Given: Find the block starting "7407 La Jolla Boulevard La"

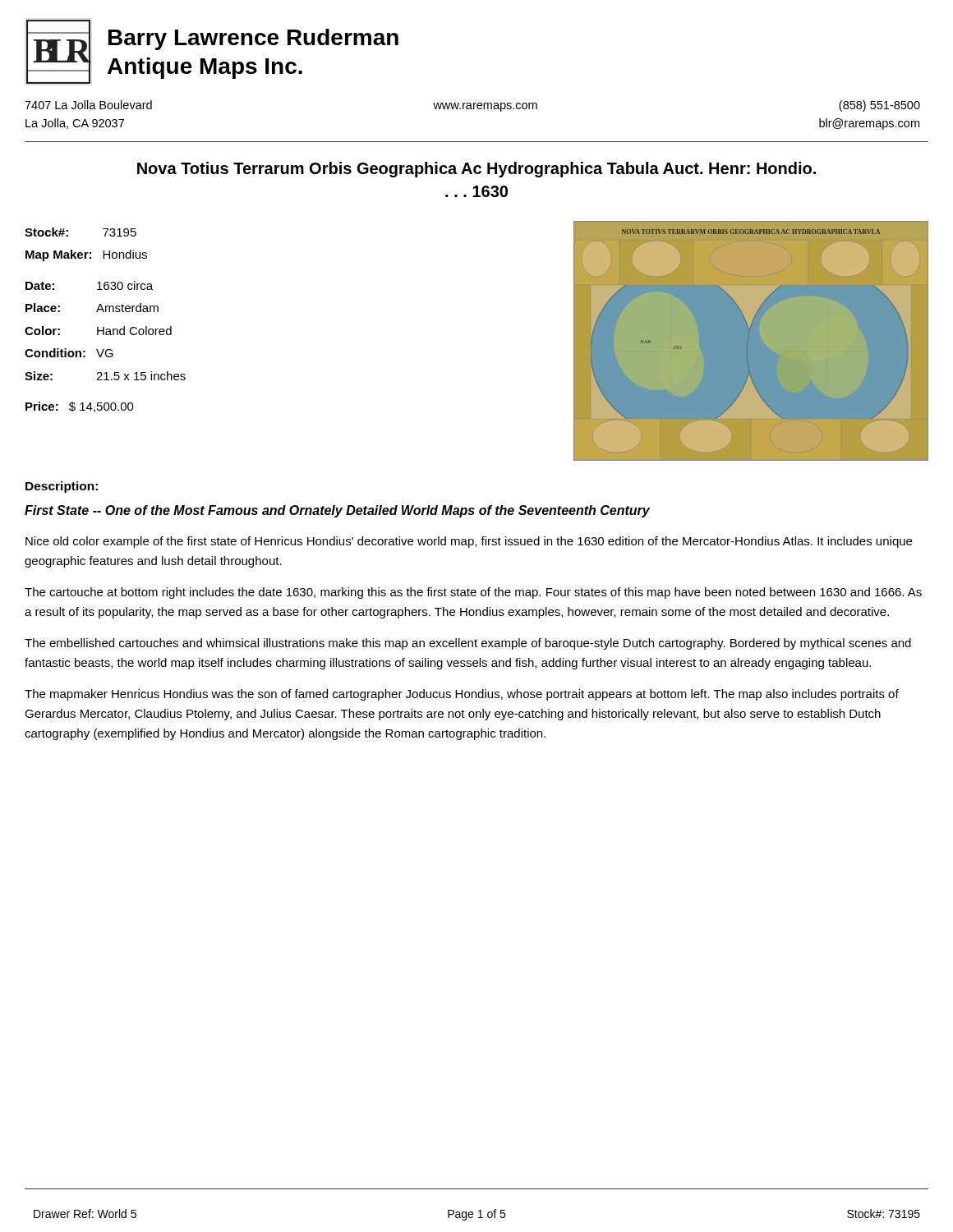Looking at the screenshot, I should [89, 114].
